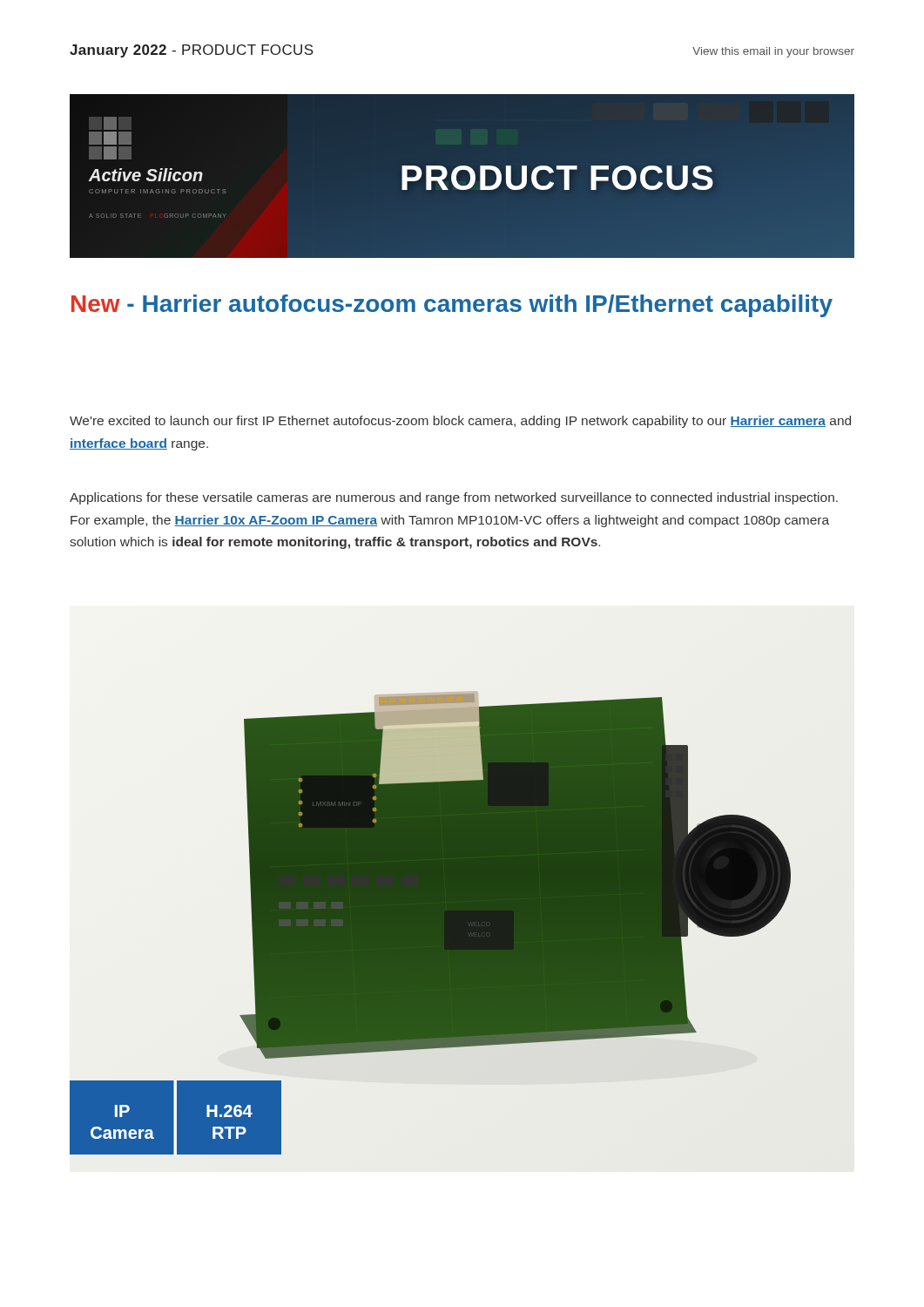Point to the text starting "Applications for these"
The width and height of the screenshot is (924, 1307).
(454, 519)
